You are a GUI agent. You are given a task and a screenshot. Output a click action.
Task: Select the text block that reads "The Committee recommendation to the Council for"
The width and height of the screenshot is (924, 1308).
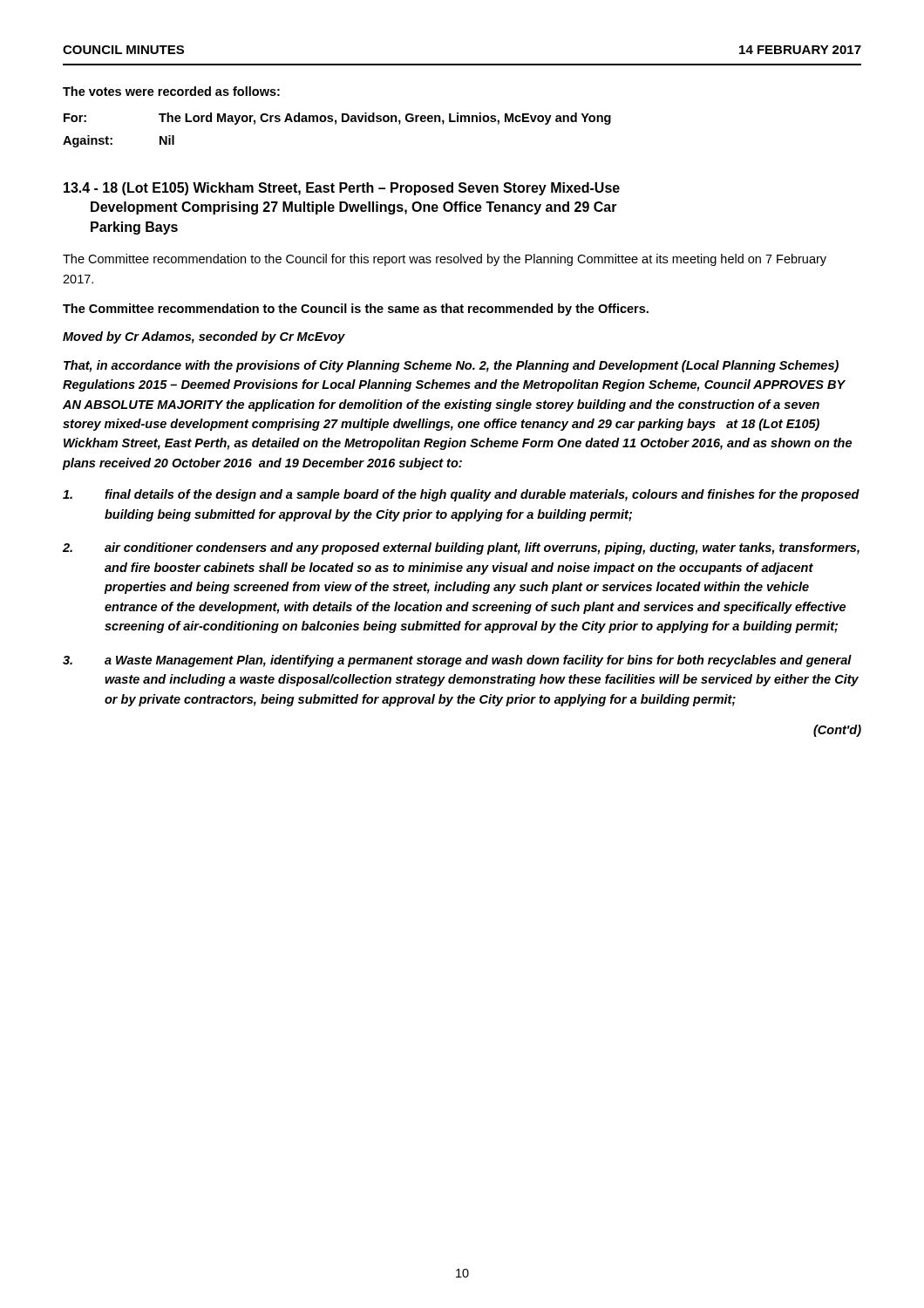[x=445, y=269]
